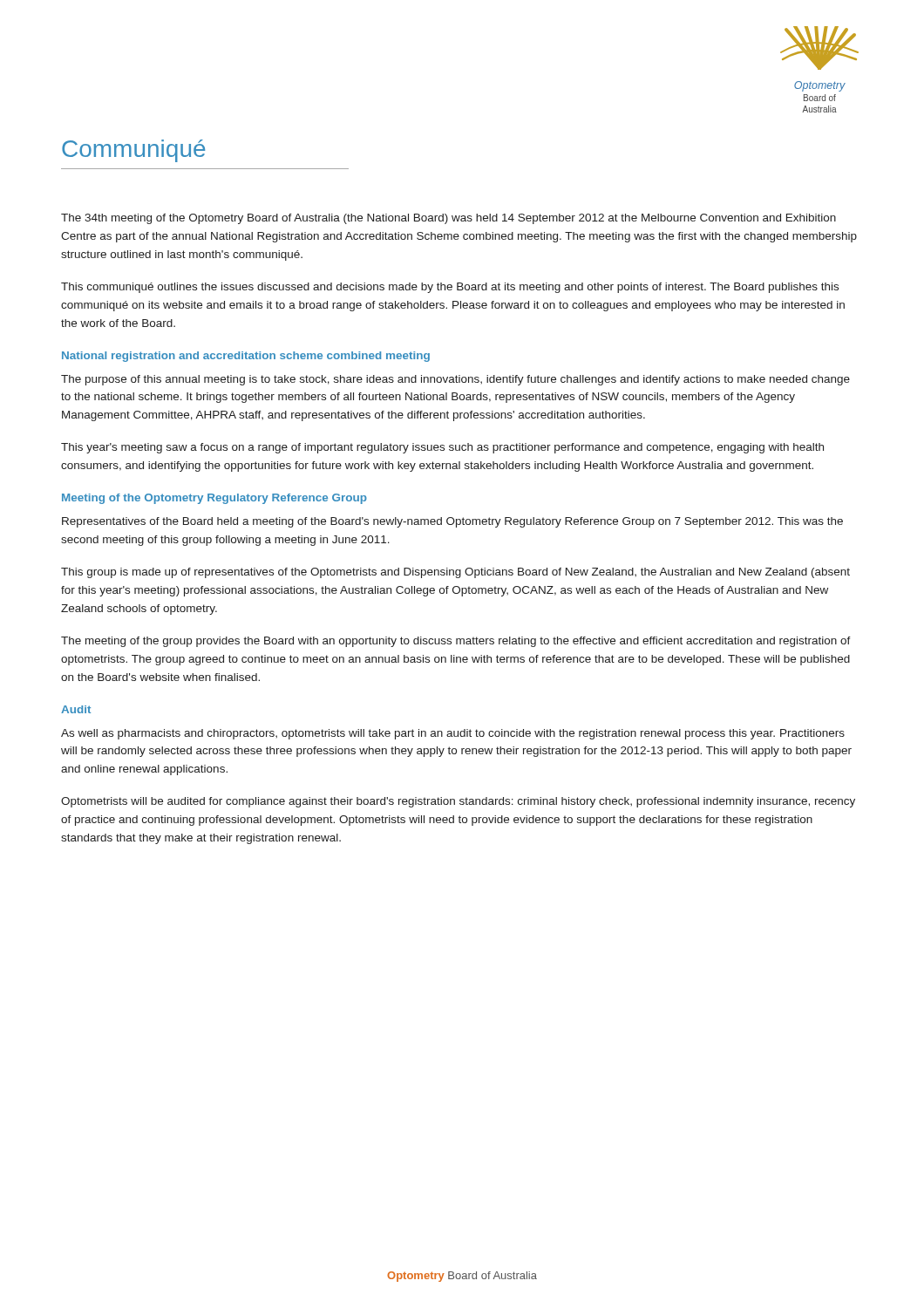Find the logo
Screen dimensions: 1308x924
coord(819,75)
